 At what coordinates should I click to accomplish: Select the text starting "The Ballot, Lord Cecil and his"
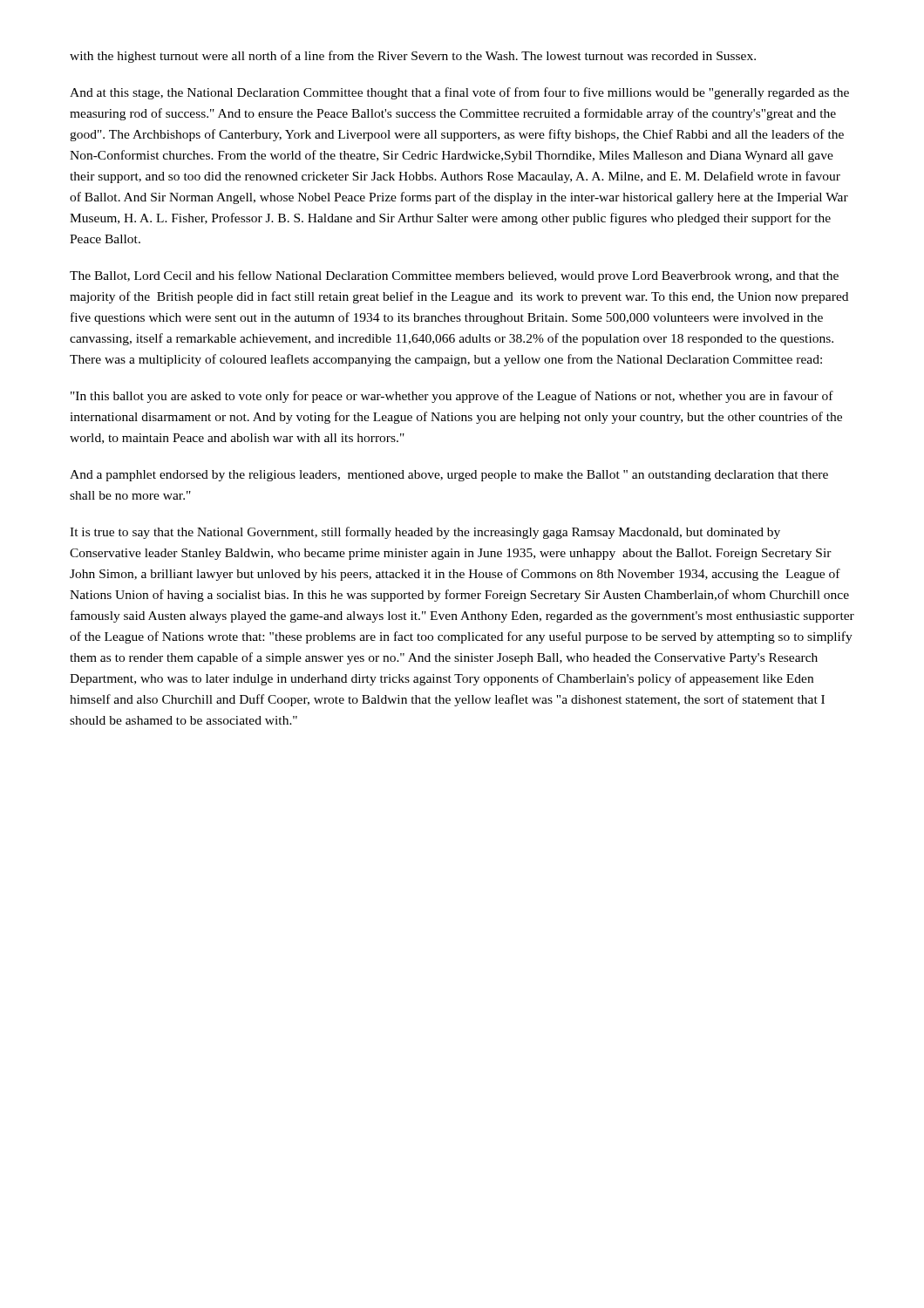(459, 317)
